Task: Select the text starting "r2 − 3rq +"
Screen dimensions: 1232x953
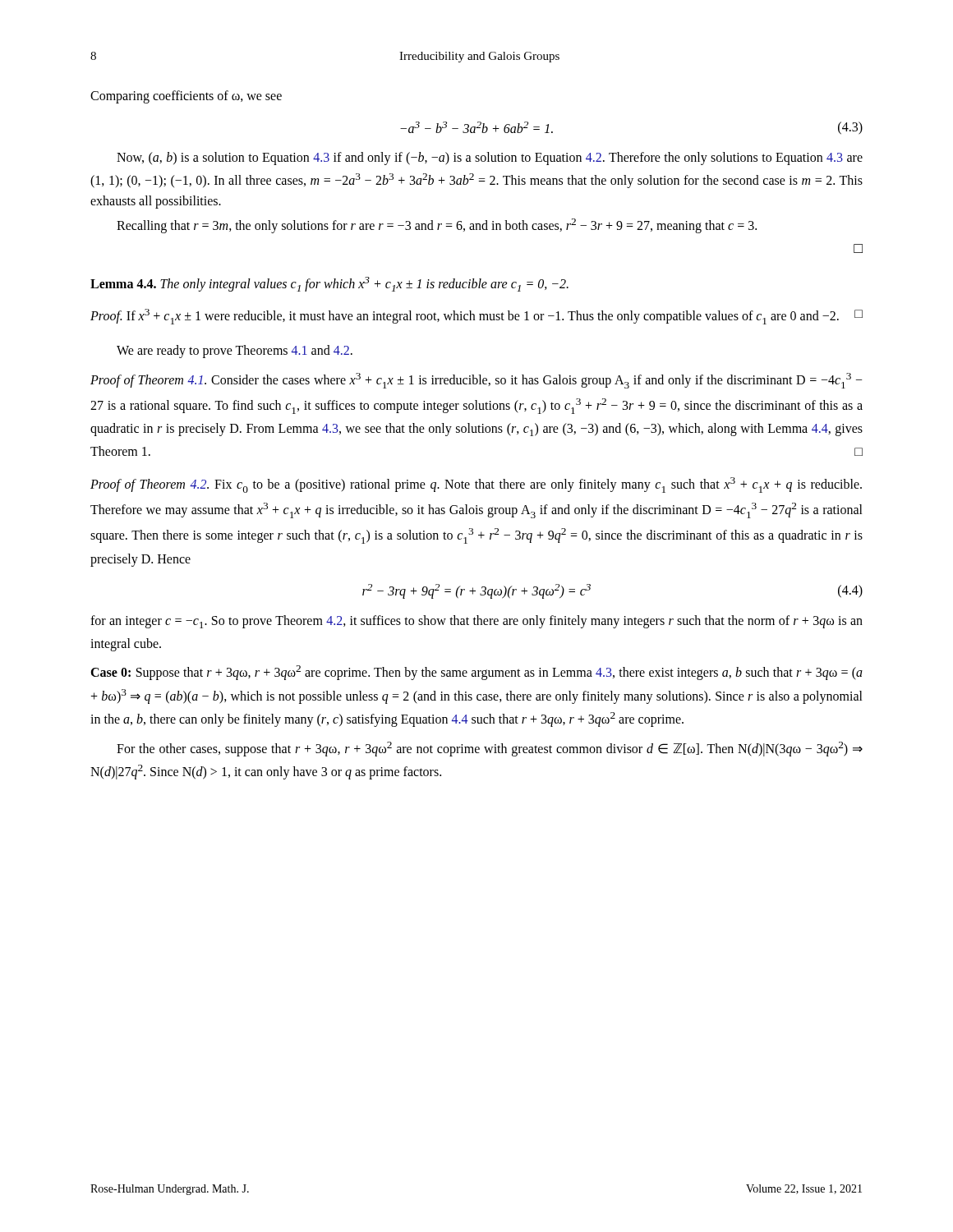Action: tap(472, 591)
